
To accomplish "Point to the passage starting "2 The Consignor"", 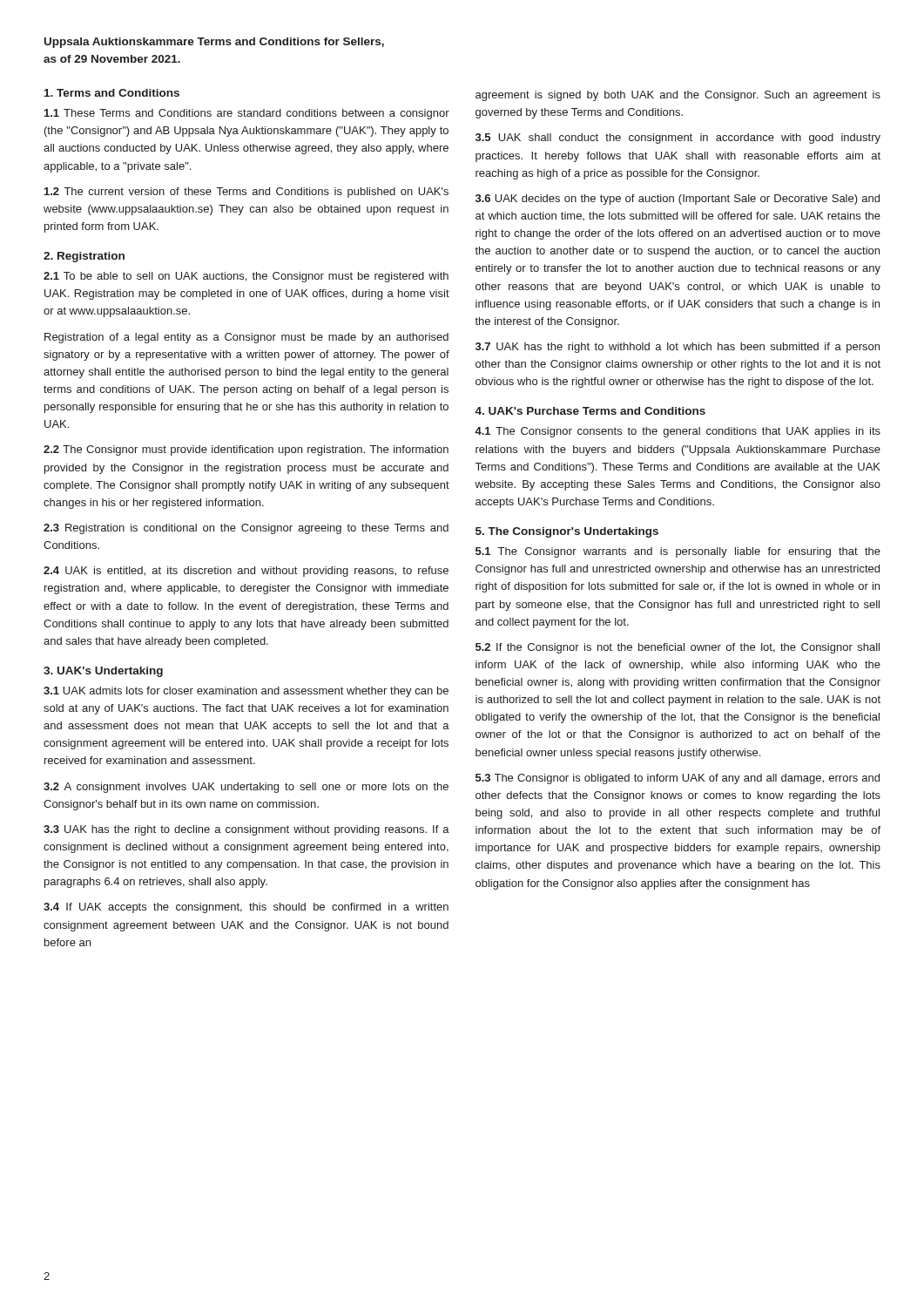I will tap(246, 476).
